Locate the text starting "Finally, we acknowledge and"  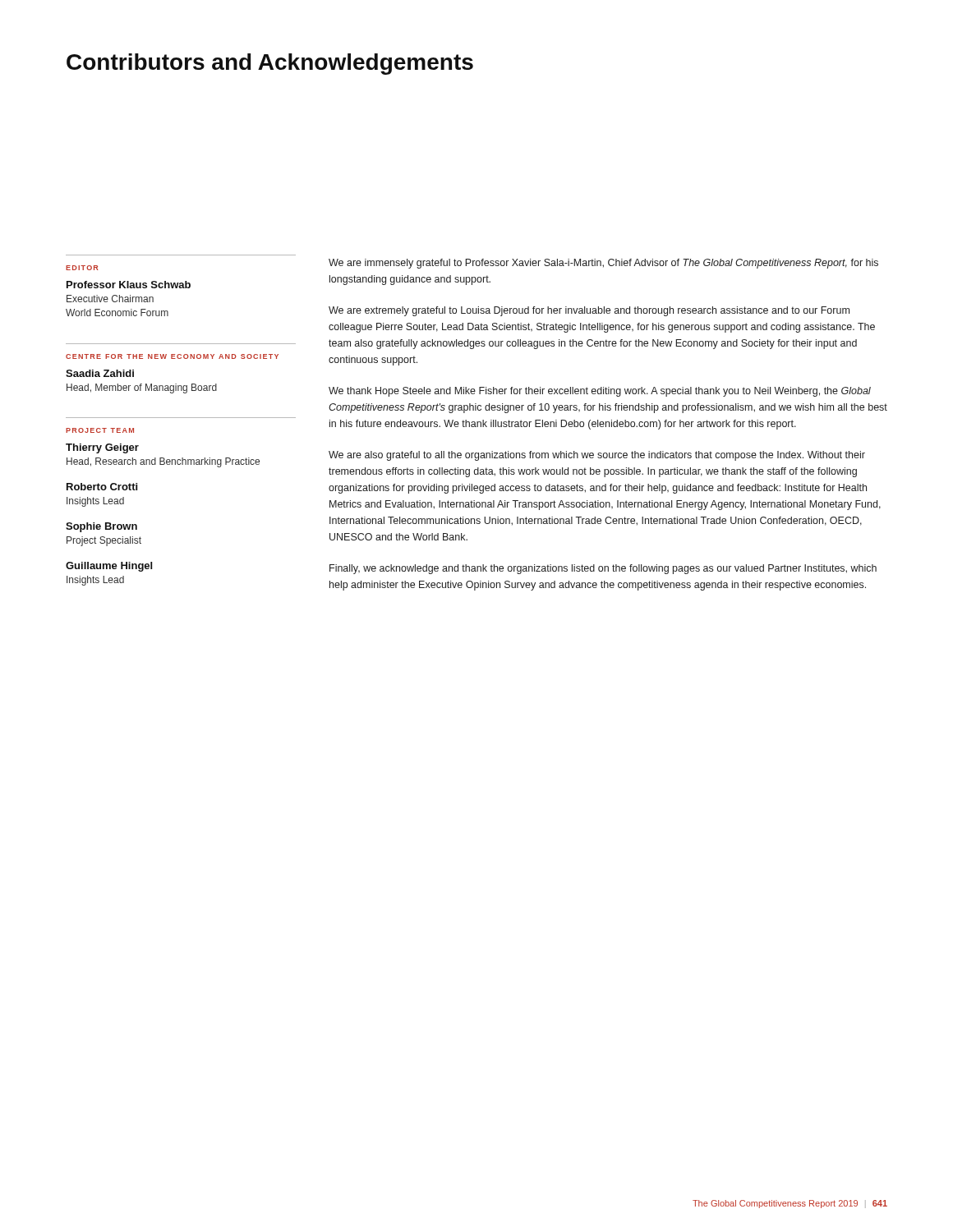pos(608,577)
